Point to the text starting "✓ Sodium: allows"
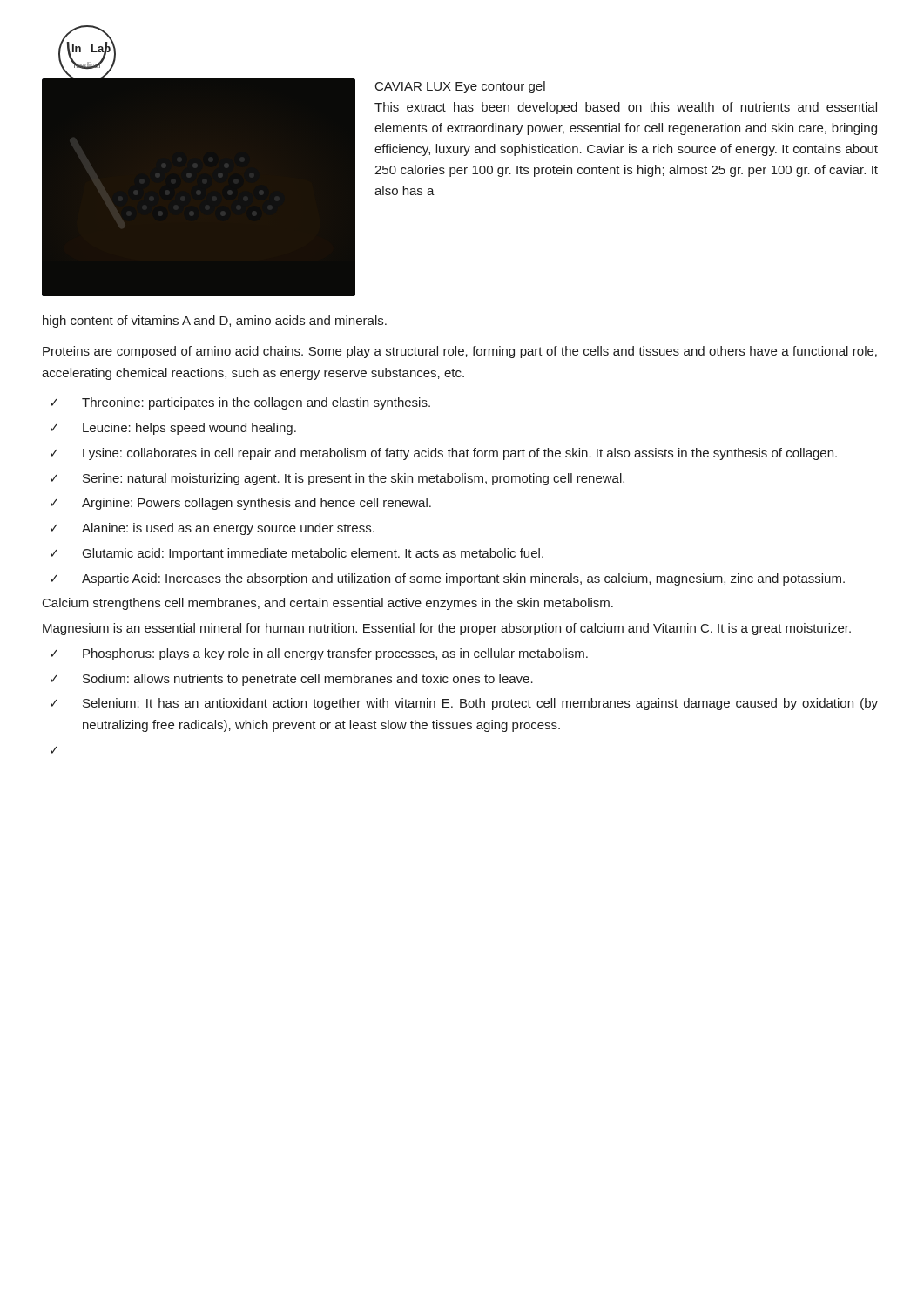Viewport: 924px width, 1307px height. click(x=460, y=679)
